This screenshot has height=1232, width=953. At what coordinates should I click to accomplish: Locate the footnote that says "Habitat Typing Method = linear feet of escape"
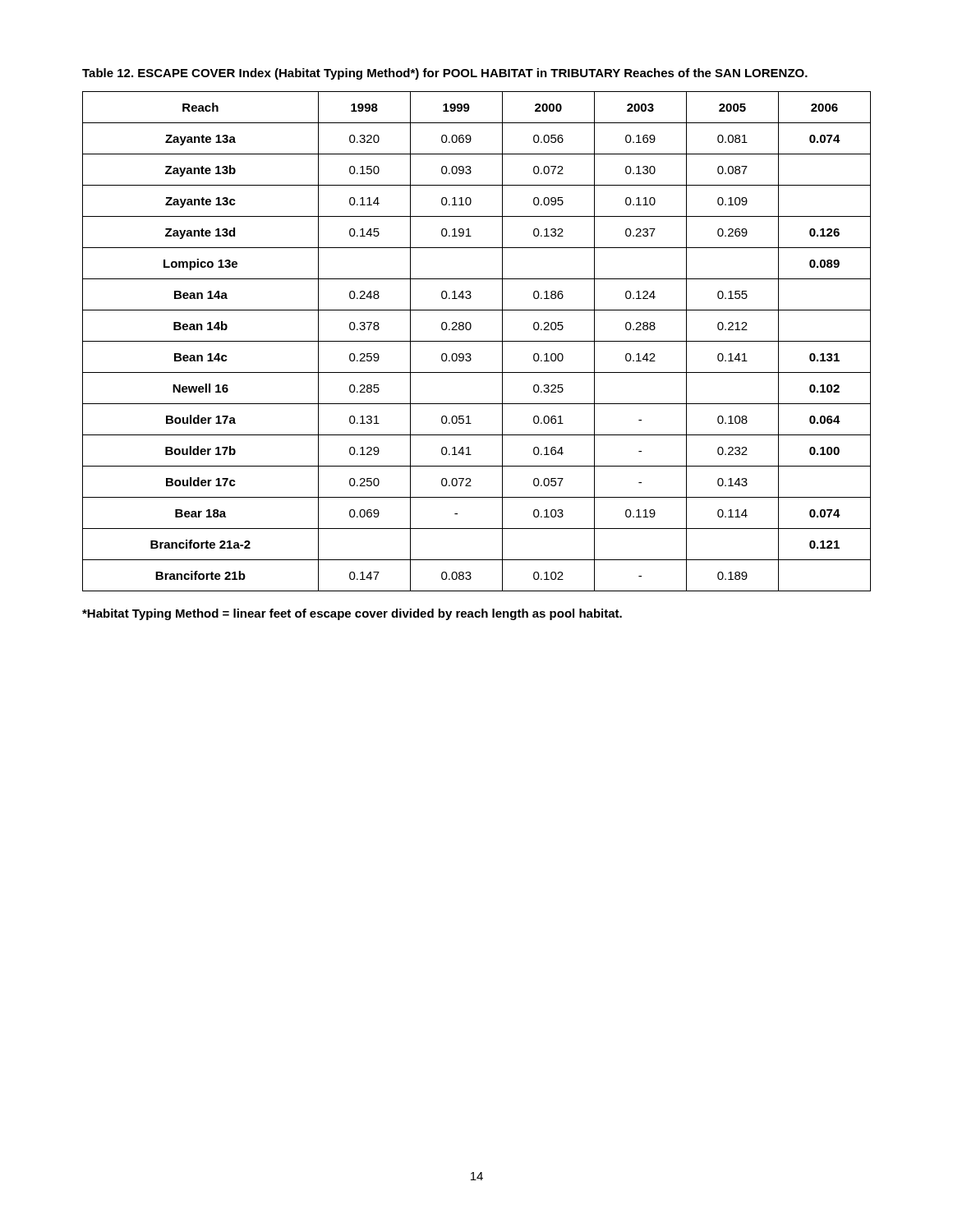click(x=352, y=613)
